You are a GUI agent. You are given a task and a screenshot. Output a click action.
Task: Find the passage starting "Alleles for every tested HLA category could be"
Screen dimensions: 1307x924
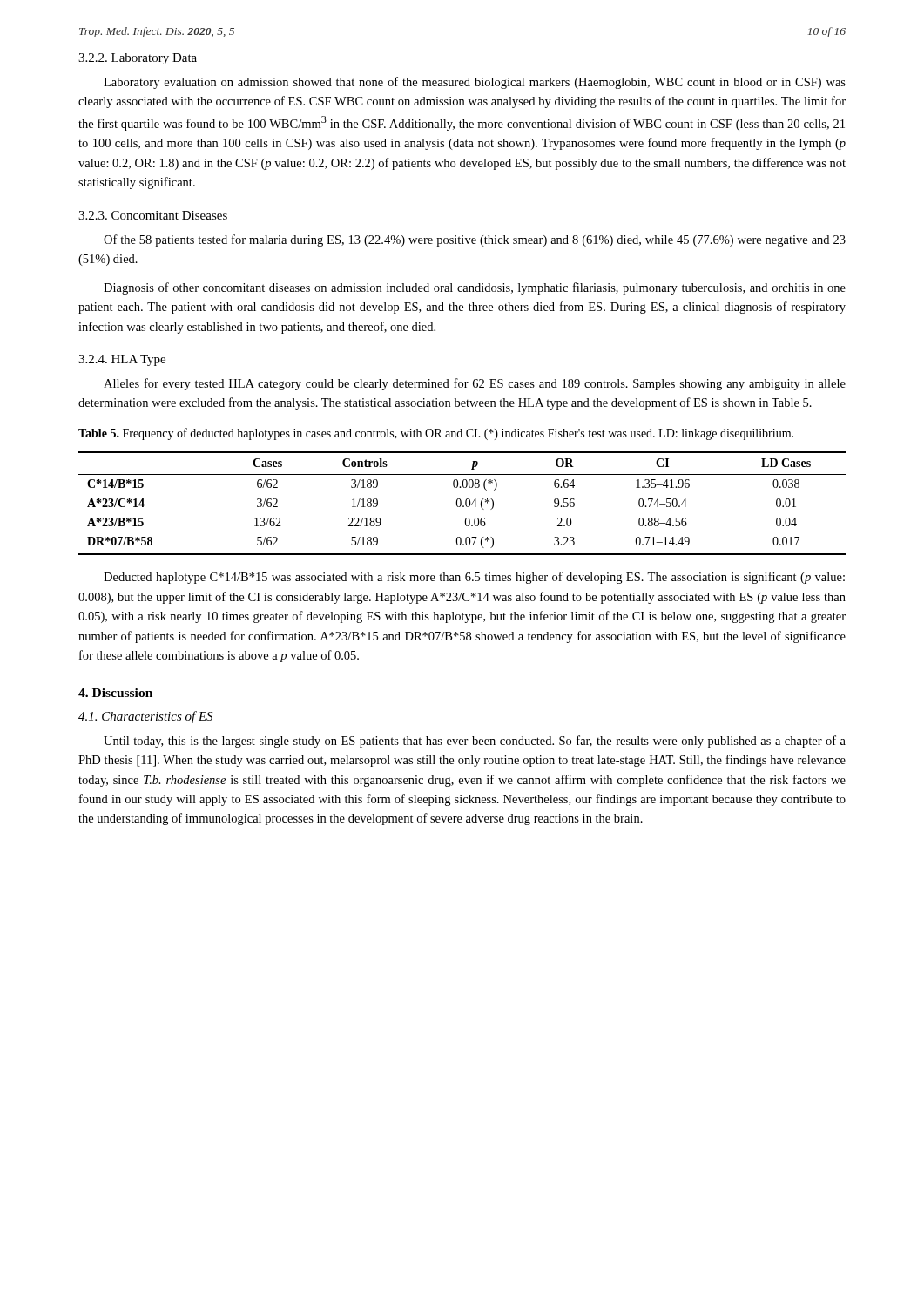462,393
